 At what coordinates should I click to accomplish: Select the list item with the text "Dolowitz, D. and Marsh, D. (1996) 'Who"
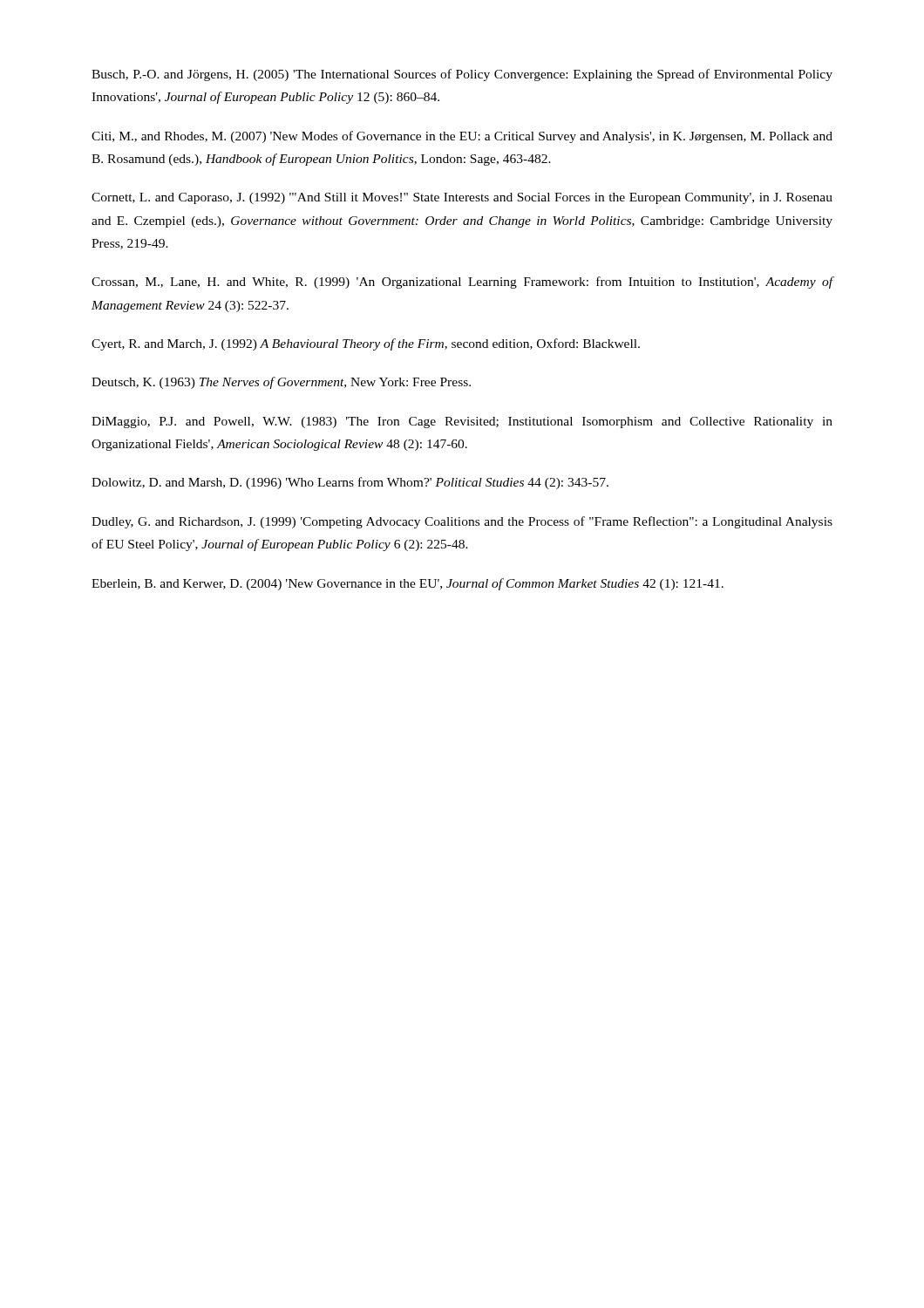pyautogui.click(x=462, y=483)
